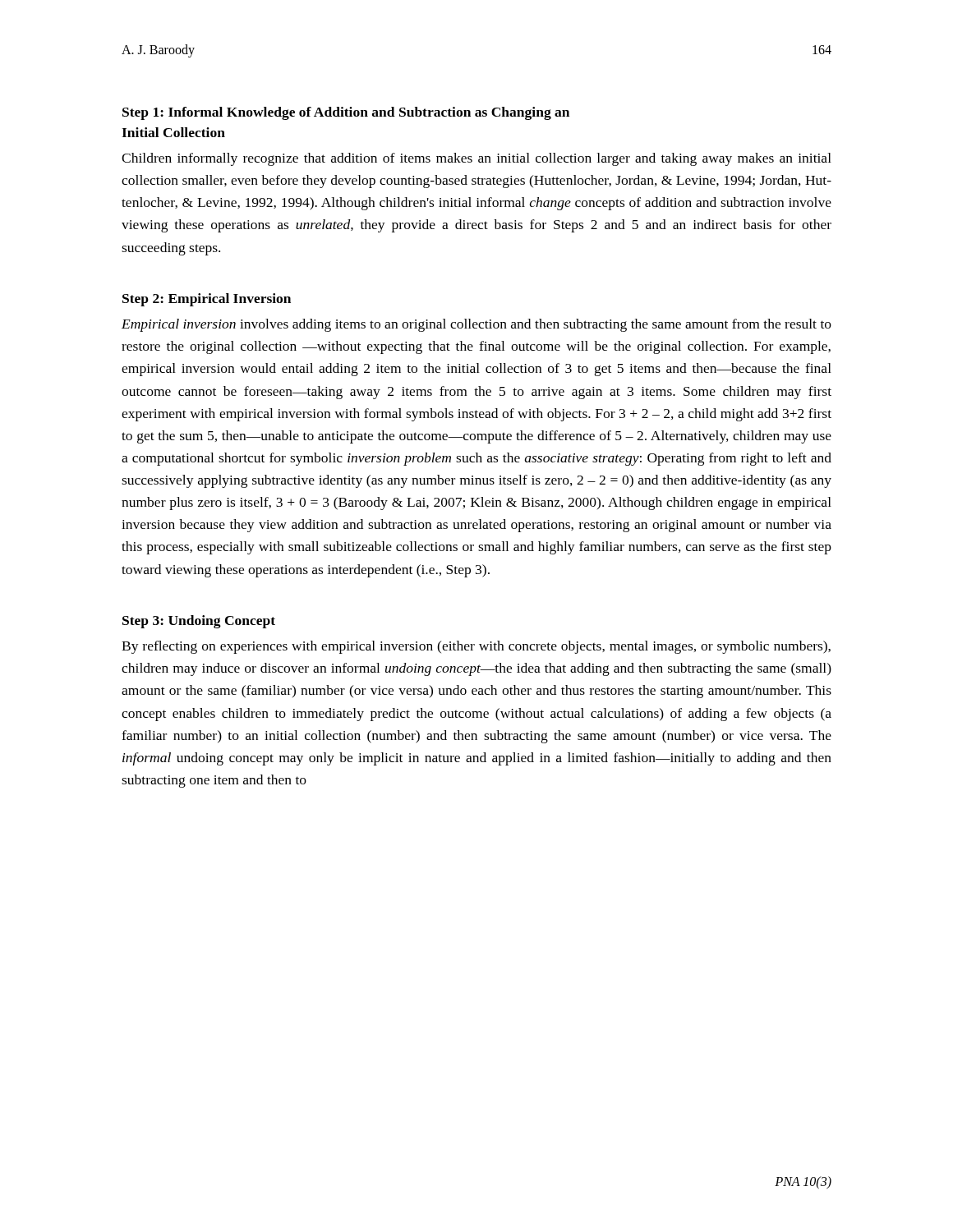This screenshot has width=953, height=1232.
Task: Where is the passage that starts "By reflecting on experiences with empirical inversion (either"?
Action: click(476, 712)
